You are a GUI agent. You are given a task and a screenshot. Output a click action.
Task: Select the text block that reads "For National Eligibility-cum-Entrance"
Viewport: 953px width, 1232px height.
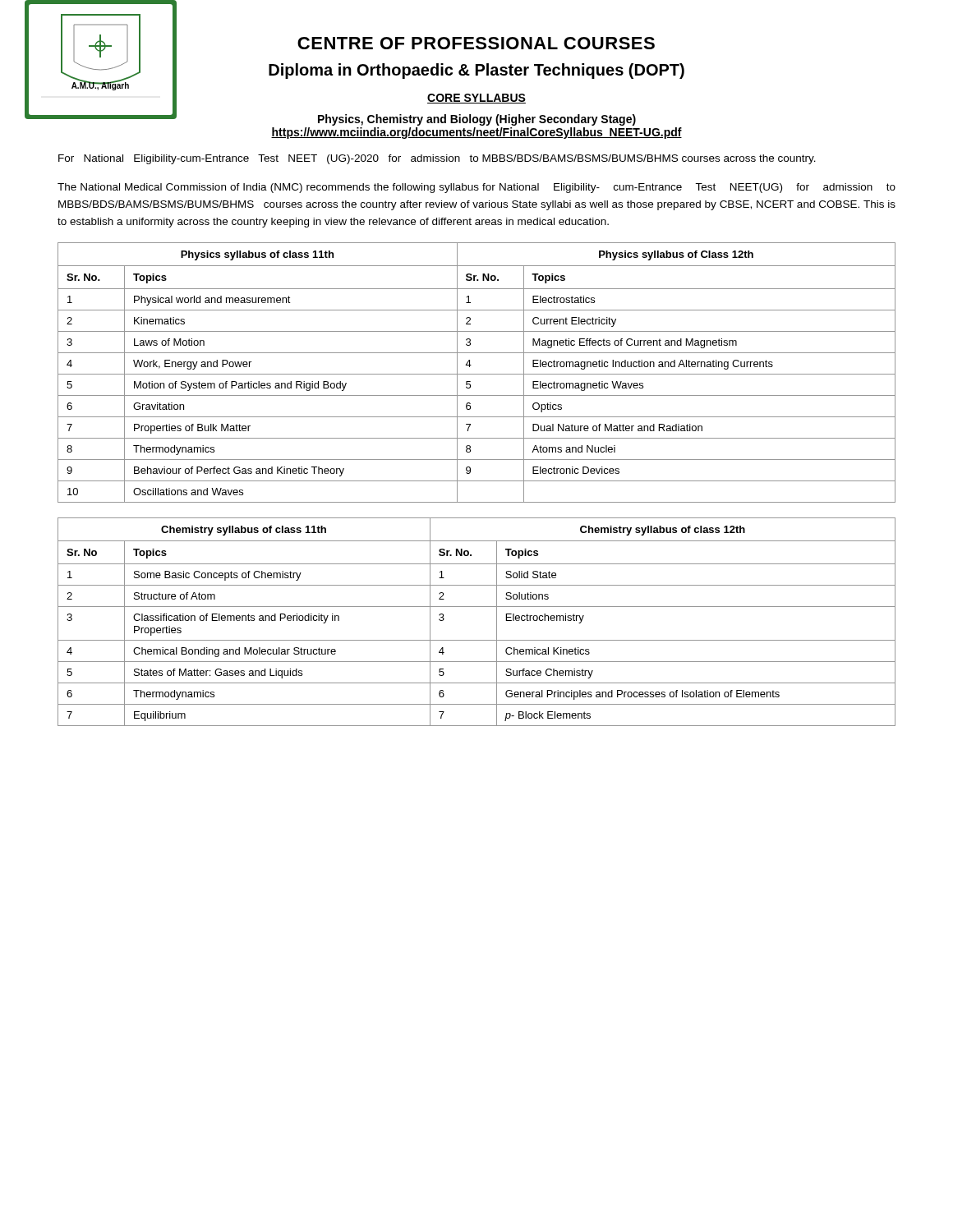point(437,158)
